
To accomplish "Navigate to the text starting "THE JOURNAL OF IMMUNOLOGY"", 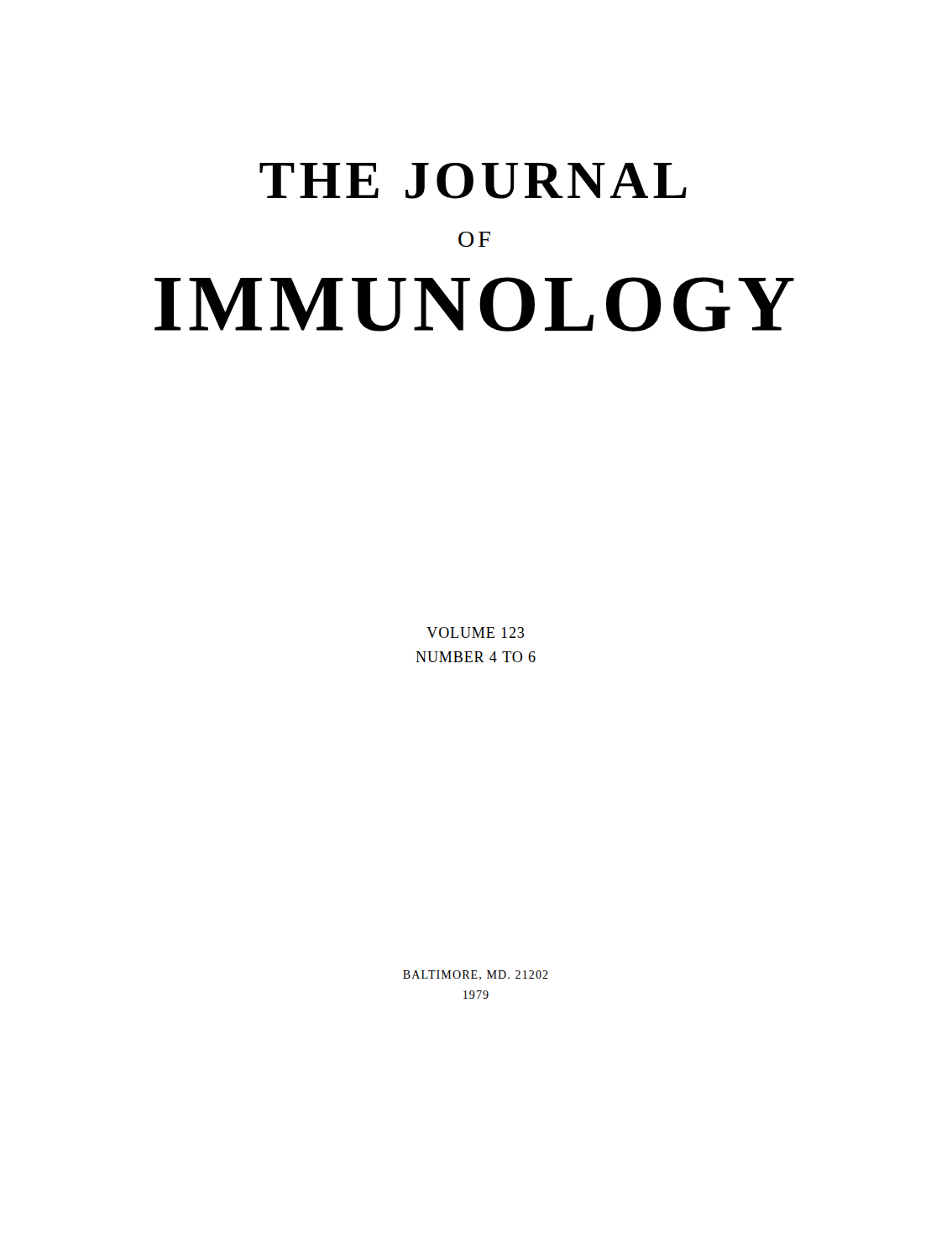I will [x=476, y=249].
